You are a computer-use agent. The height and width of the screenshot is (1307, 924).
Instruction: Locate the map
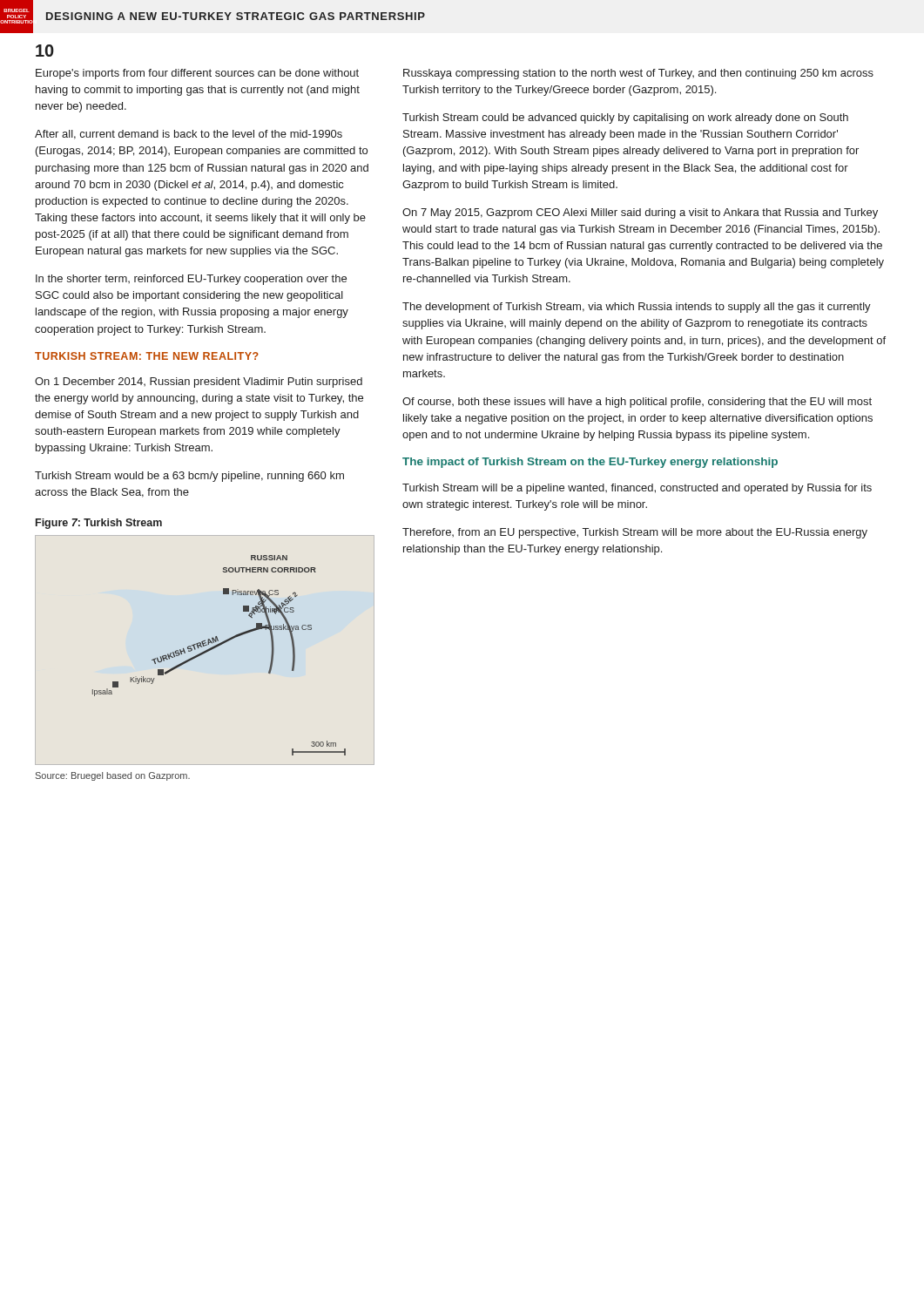(205, 650)
